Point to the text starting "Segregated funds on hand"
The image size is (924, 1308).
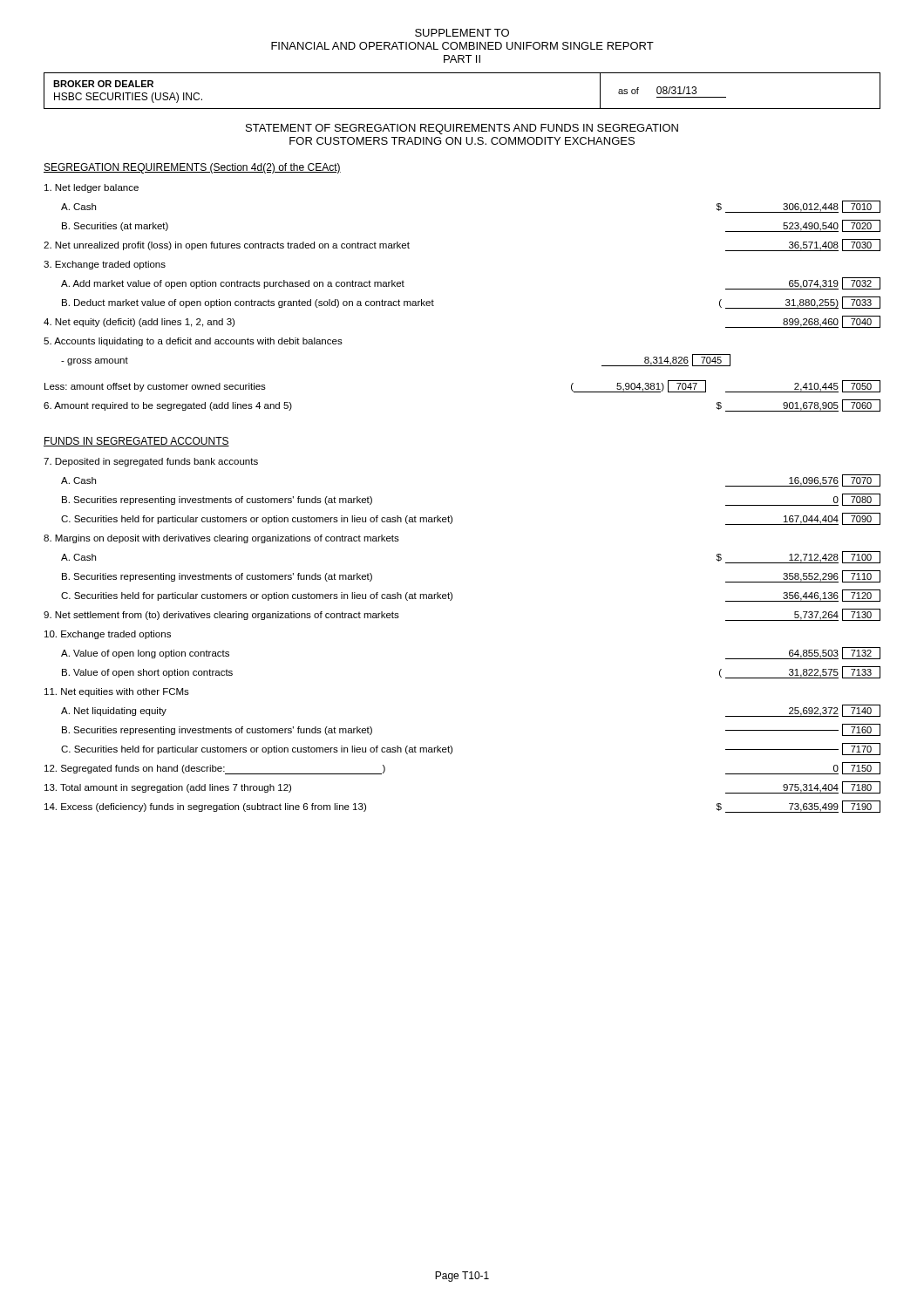point(217,768)
